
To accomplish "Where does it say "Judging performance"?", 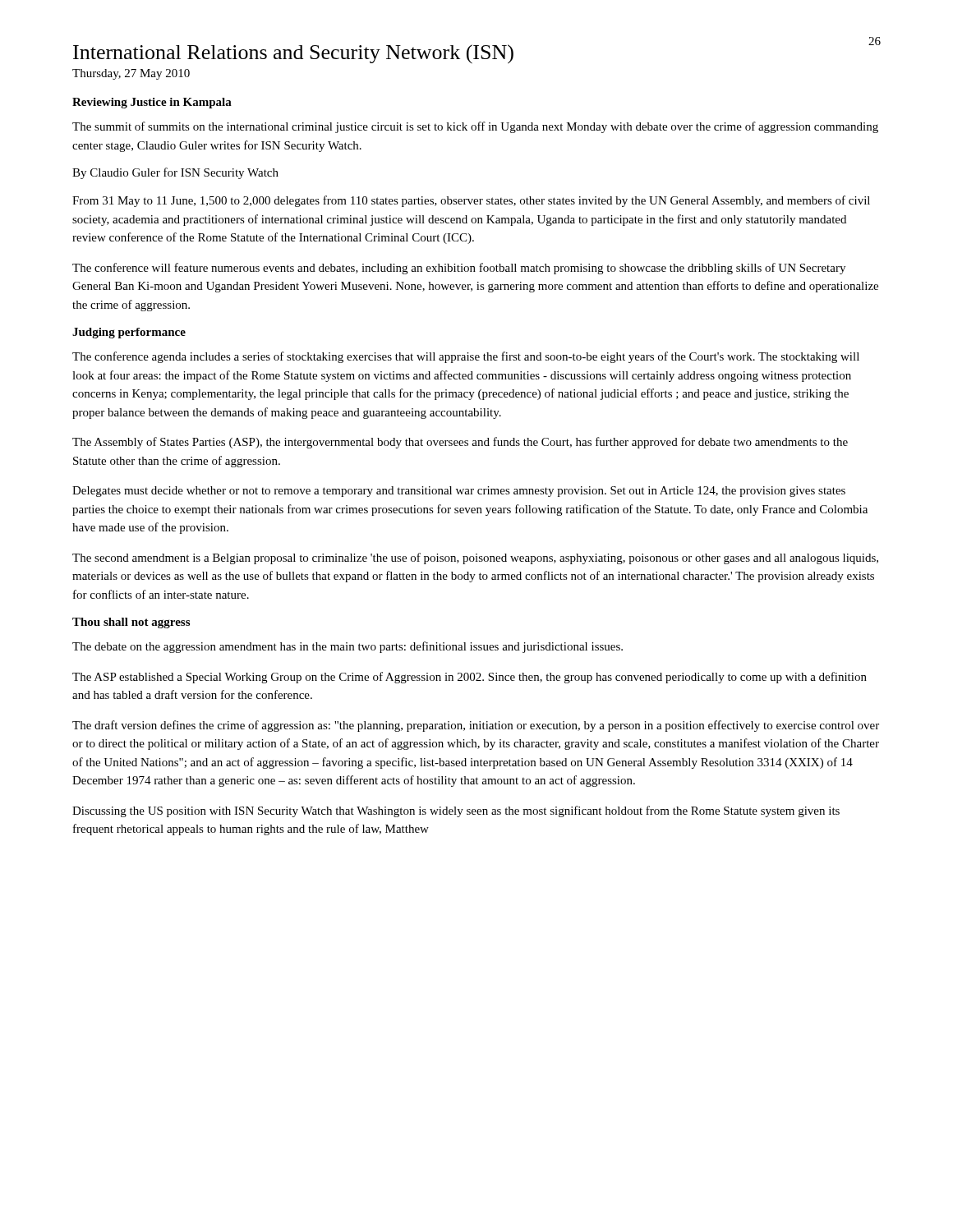I will pos(129,332).
